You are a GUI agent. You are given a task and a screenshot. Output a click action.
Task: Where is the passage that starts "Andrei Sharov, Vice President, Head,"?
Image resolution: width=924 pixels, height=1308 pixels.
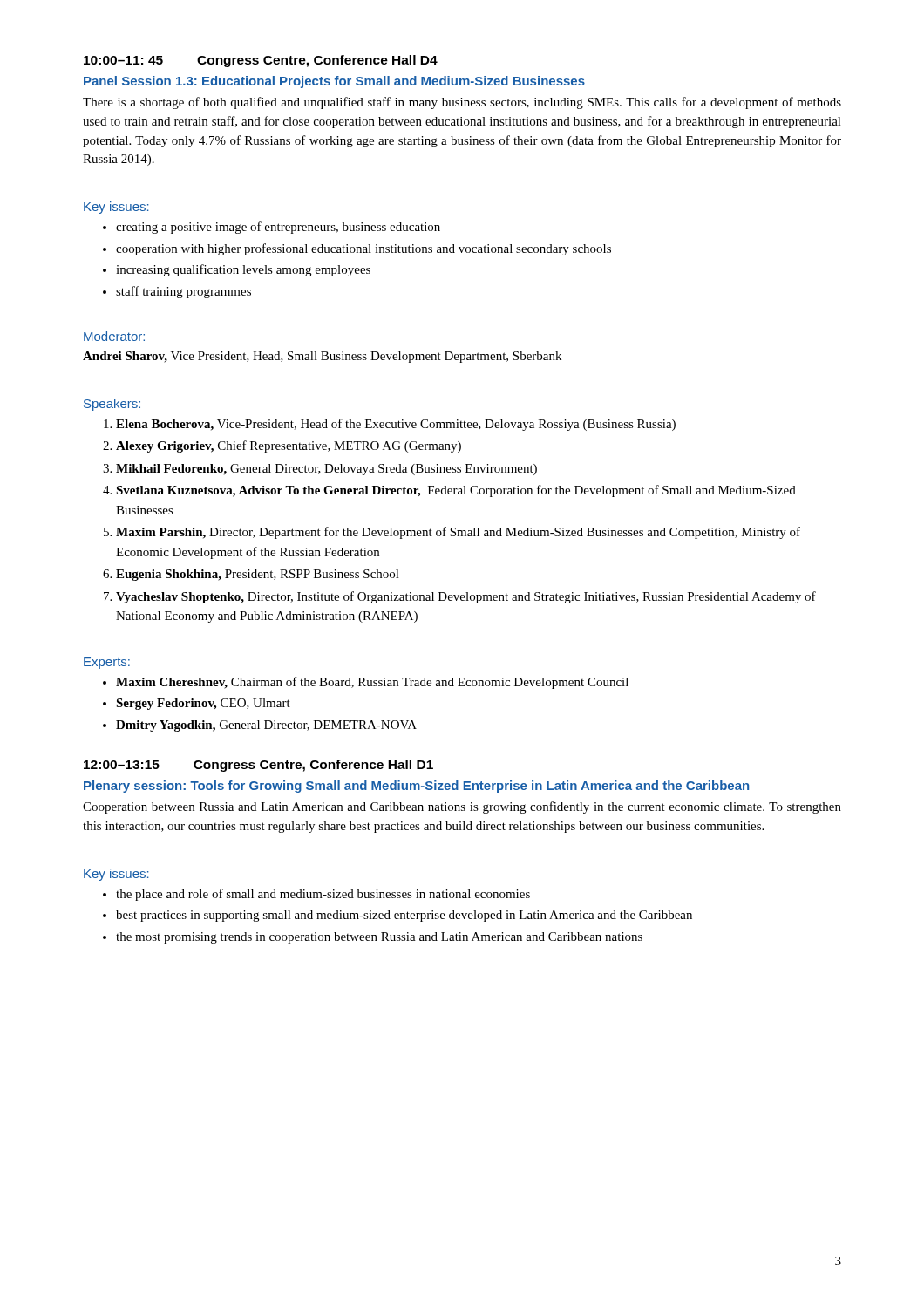pos(322,356)
